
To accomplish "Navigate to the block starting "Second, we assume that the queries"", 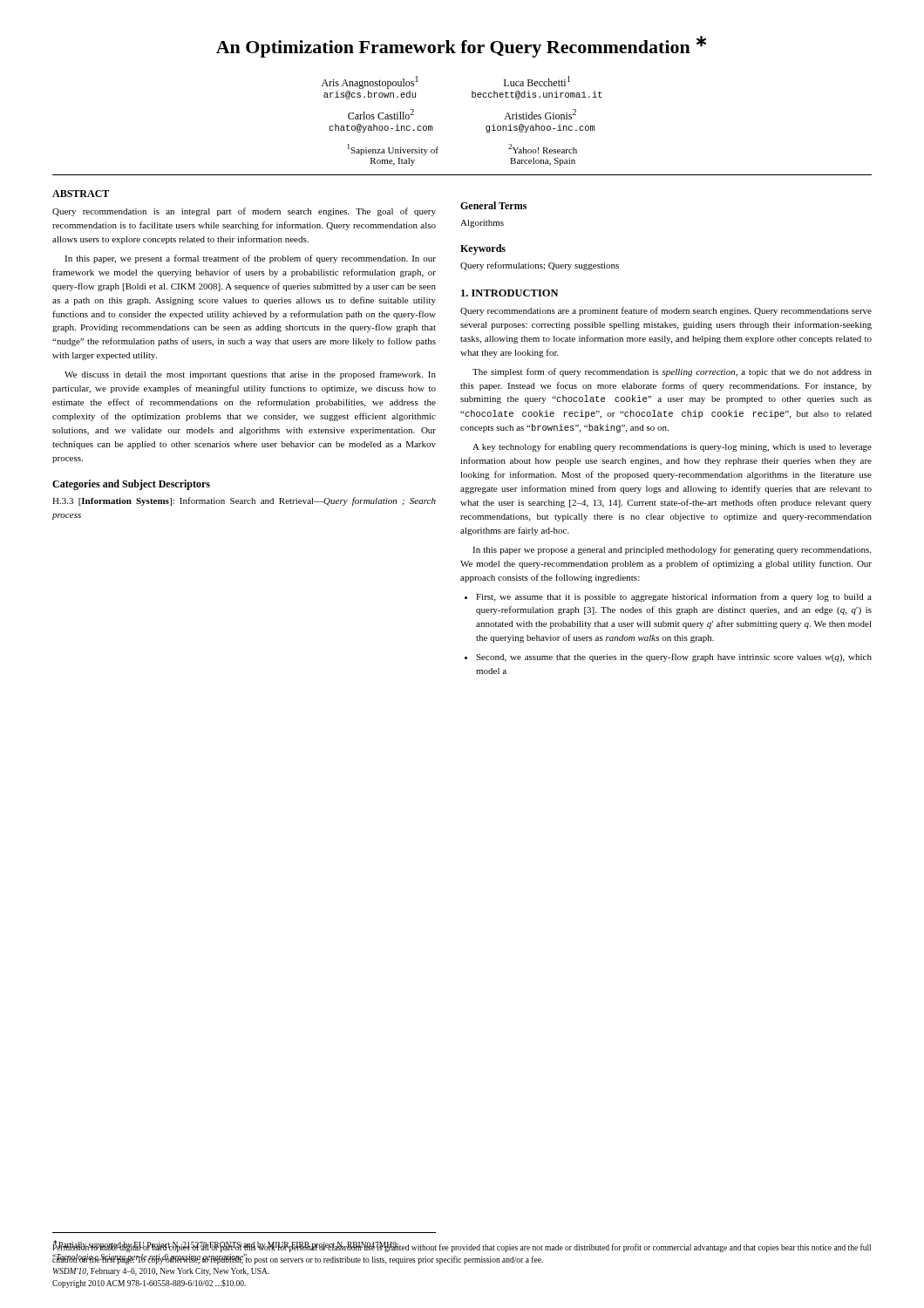I will (x=674, y=664).
